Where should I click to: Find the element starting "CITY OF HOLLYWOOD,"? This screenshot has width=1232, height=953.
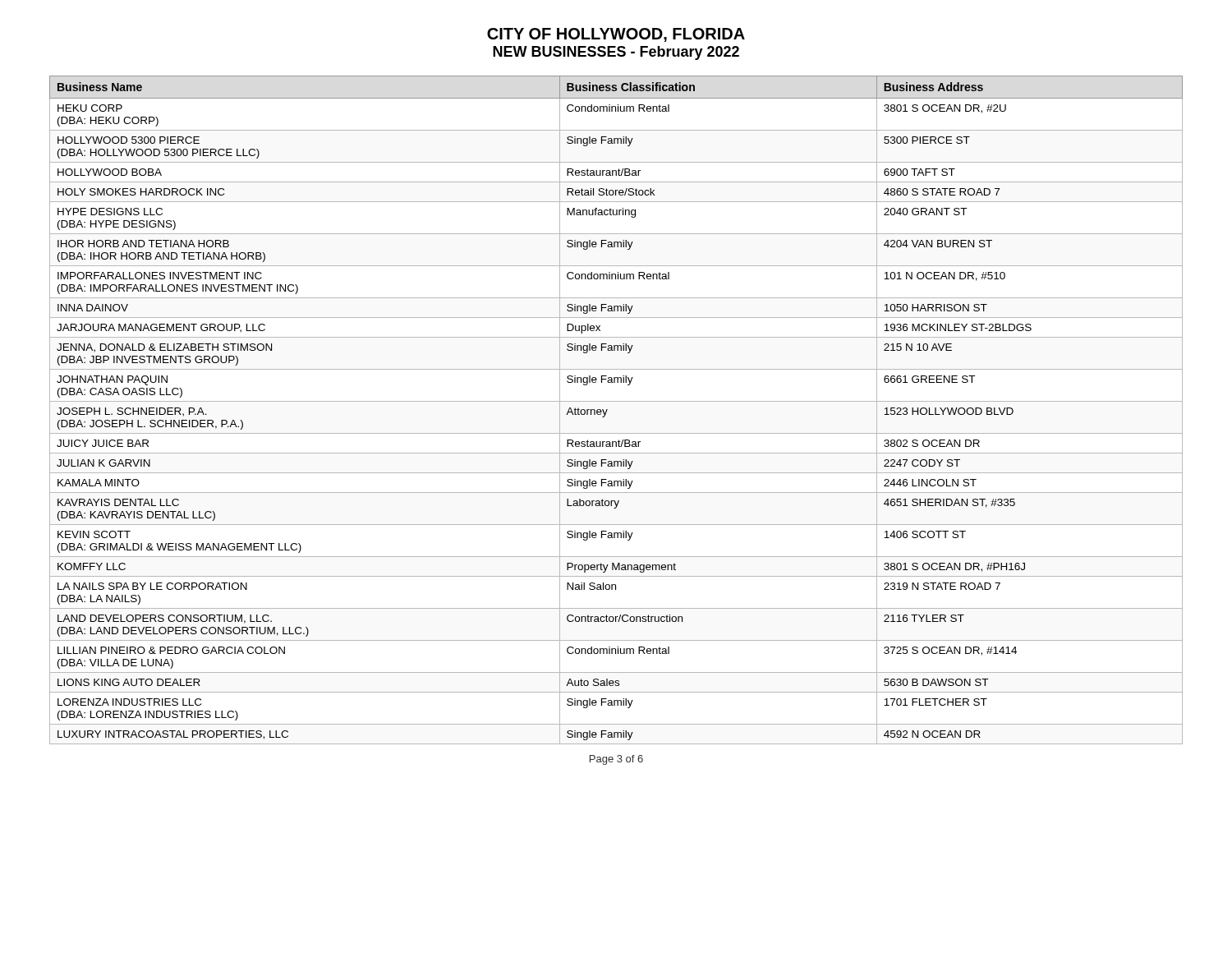click(x=616, y=43)
